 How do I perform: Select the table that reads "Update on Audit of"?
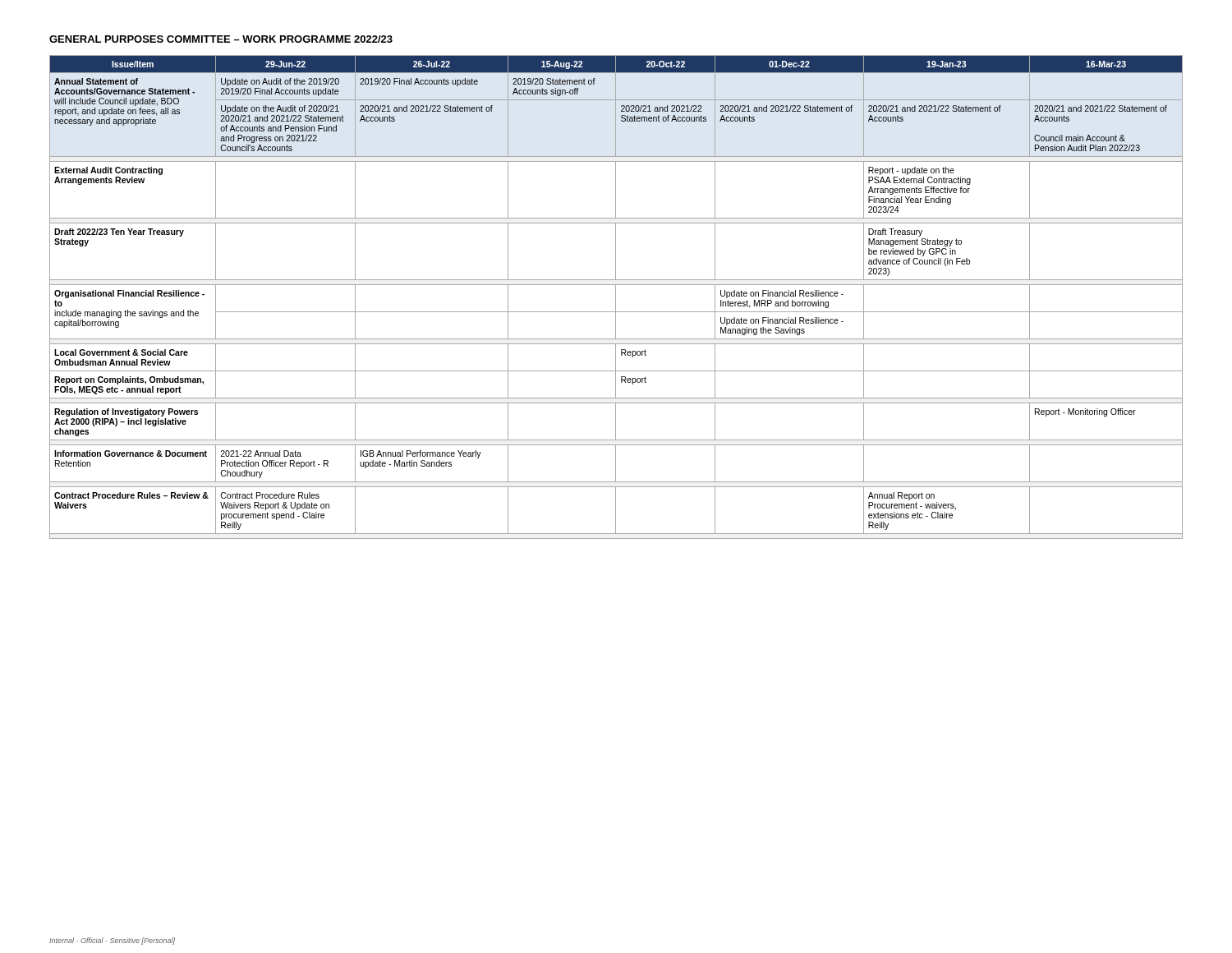[x=616, y=297]
